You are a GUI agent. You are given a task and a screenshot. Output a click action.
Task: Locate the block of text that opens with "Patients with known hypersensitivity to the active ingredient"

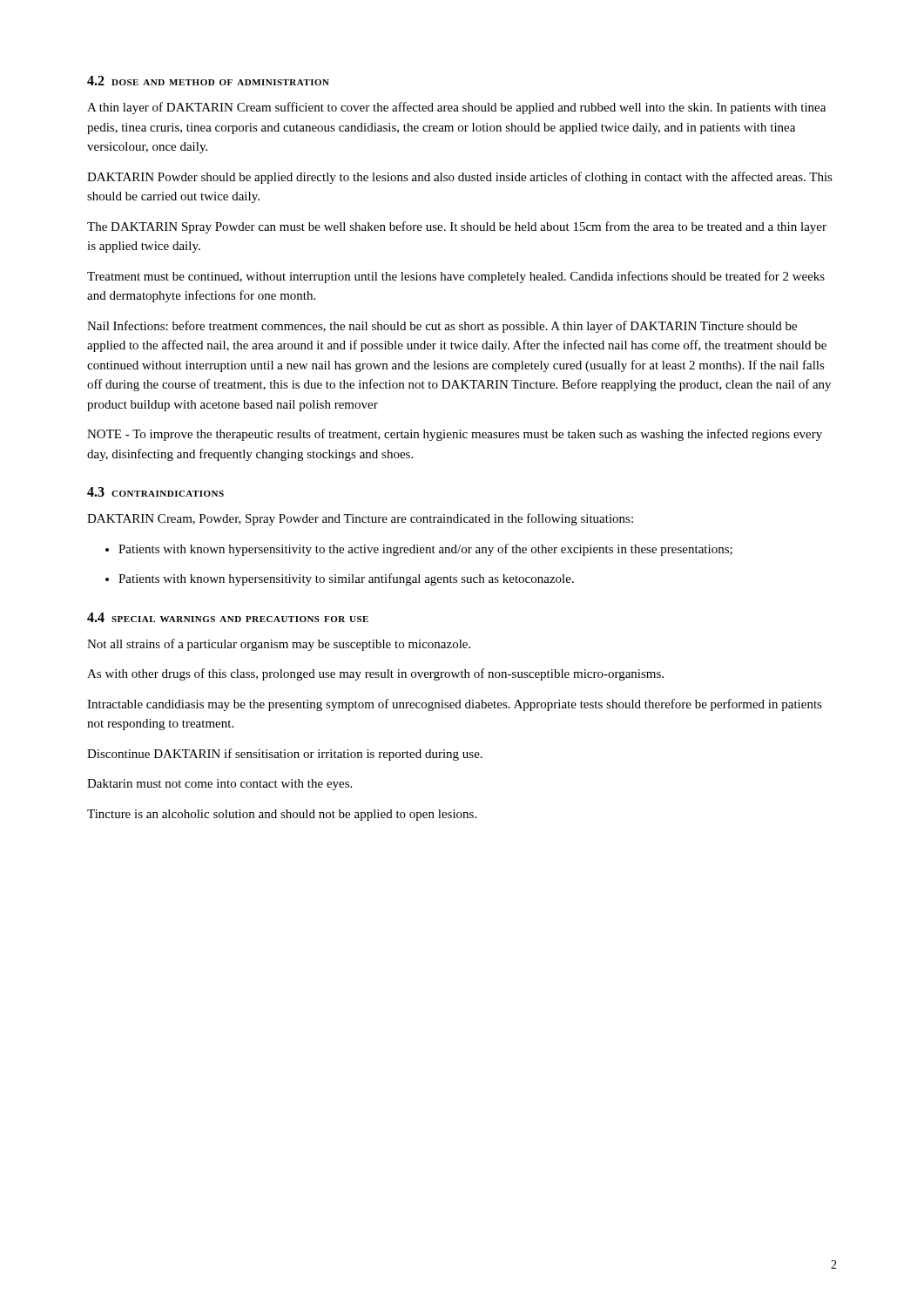(x=462, y=549)
